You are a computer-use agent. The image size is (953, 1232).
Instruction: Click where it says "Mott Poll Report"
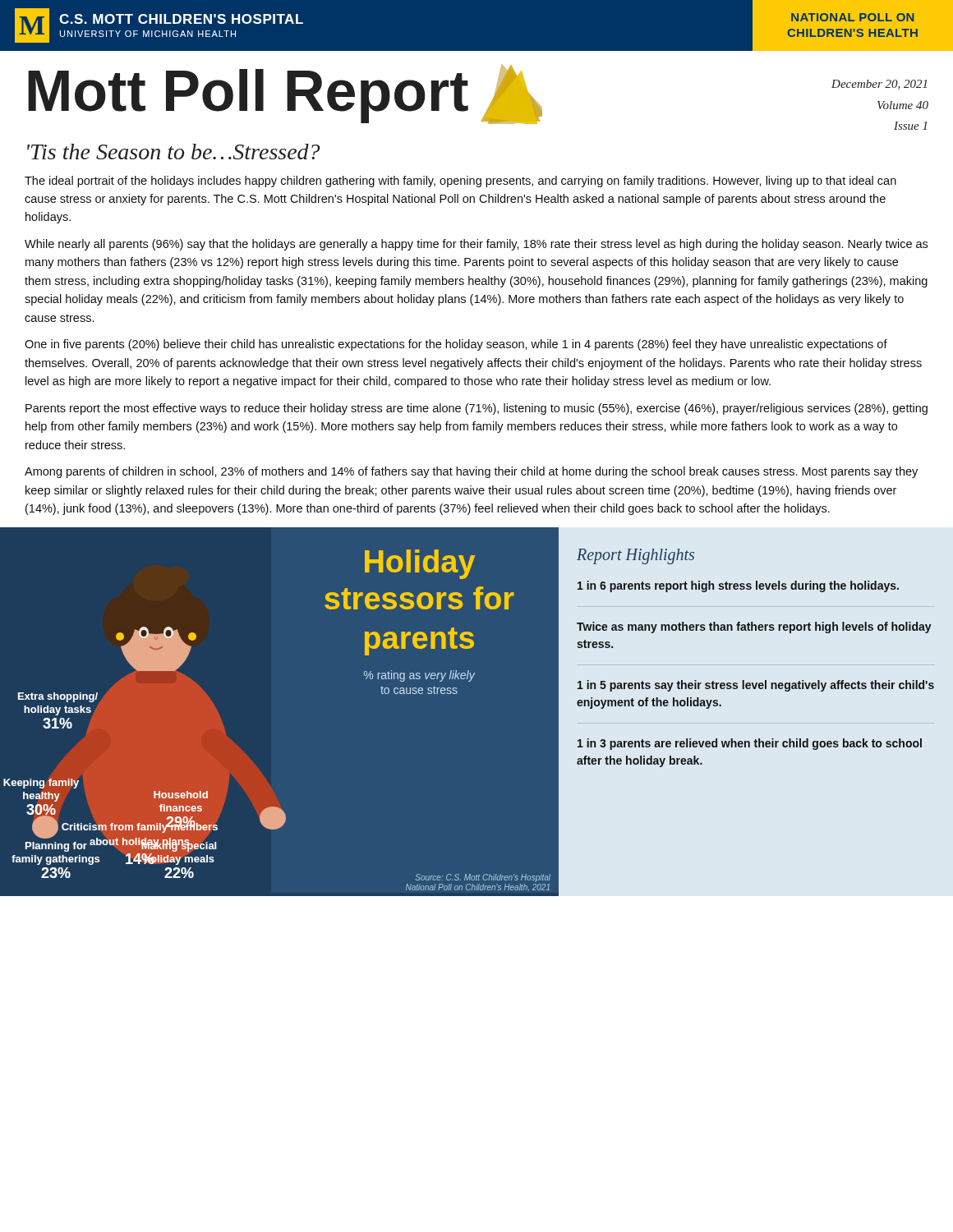click(284, 92)
